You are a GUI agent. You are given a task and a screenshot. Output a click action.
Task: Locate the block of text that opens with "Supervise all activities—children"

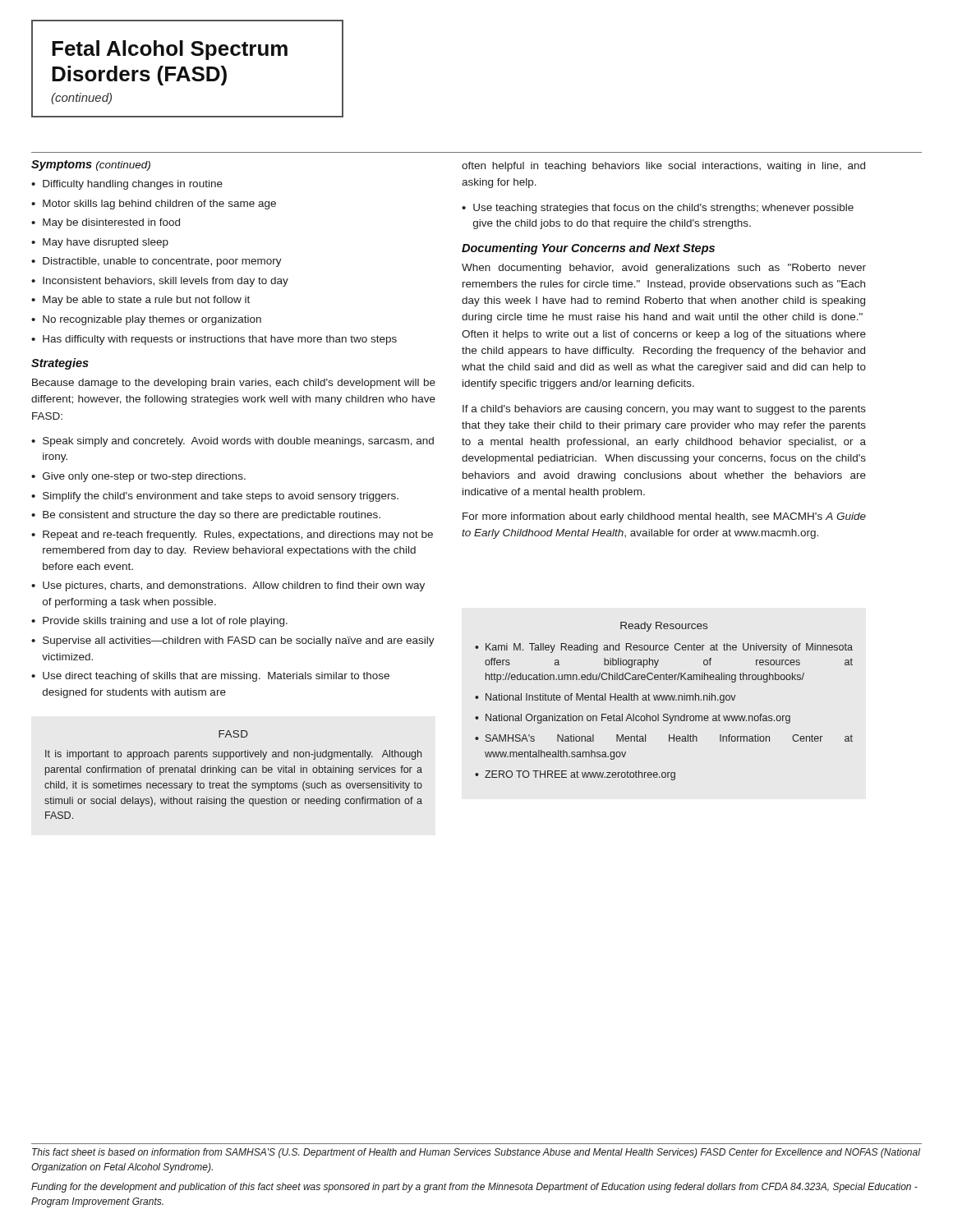point(238,648)
